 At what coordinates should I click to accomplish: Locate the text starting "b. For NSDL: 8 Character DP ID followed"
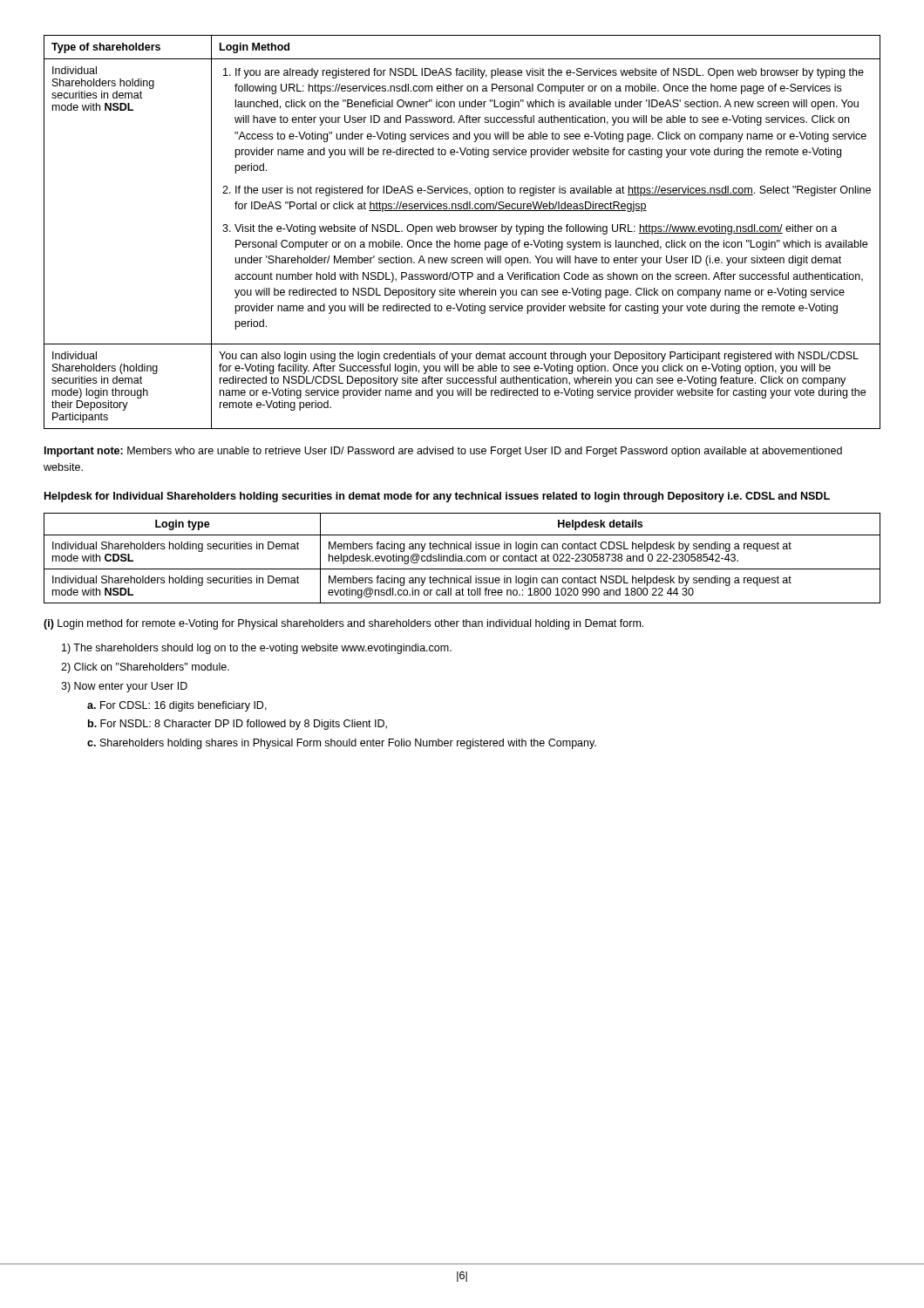(238, 724)
